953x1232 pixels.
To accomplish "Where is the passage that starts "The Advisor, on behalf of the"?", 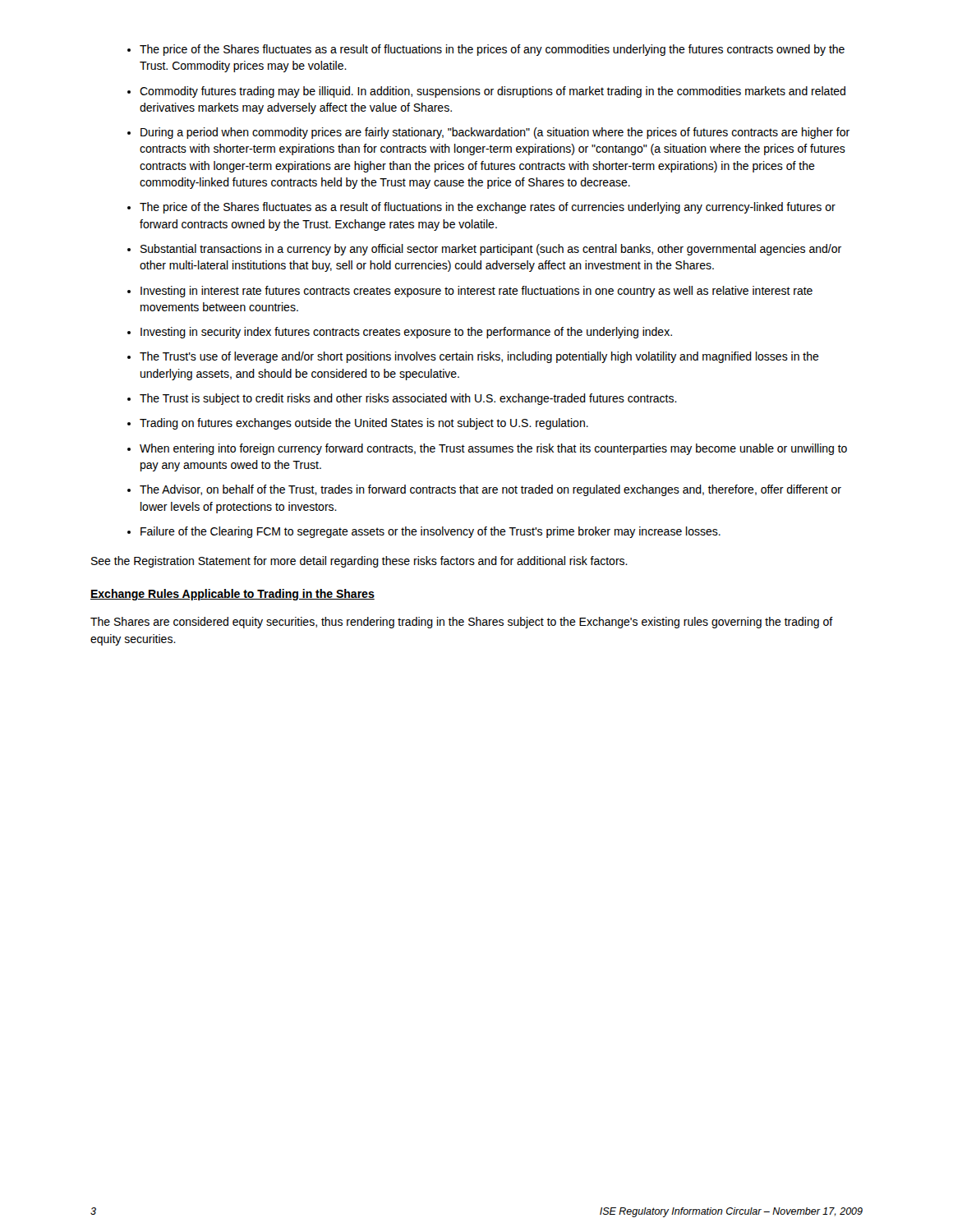I will point(491,498).
